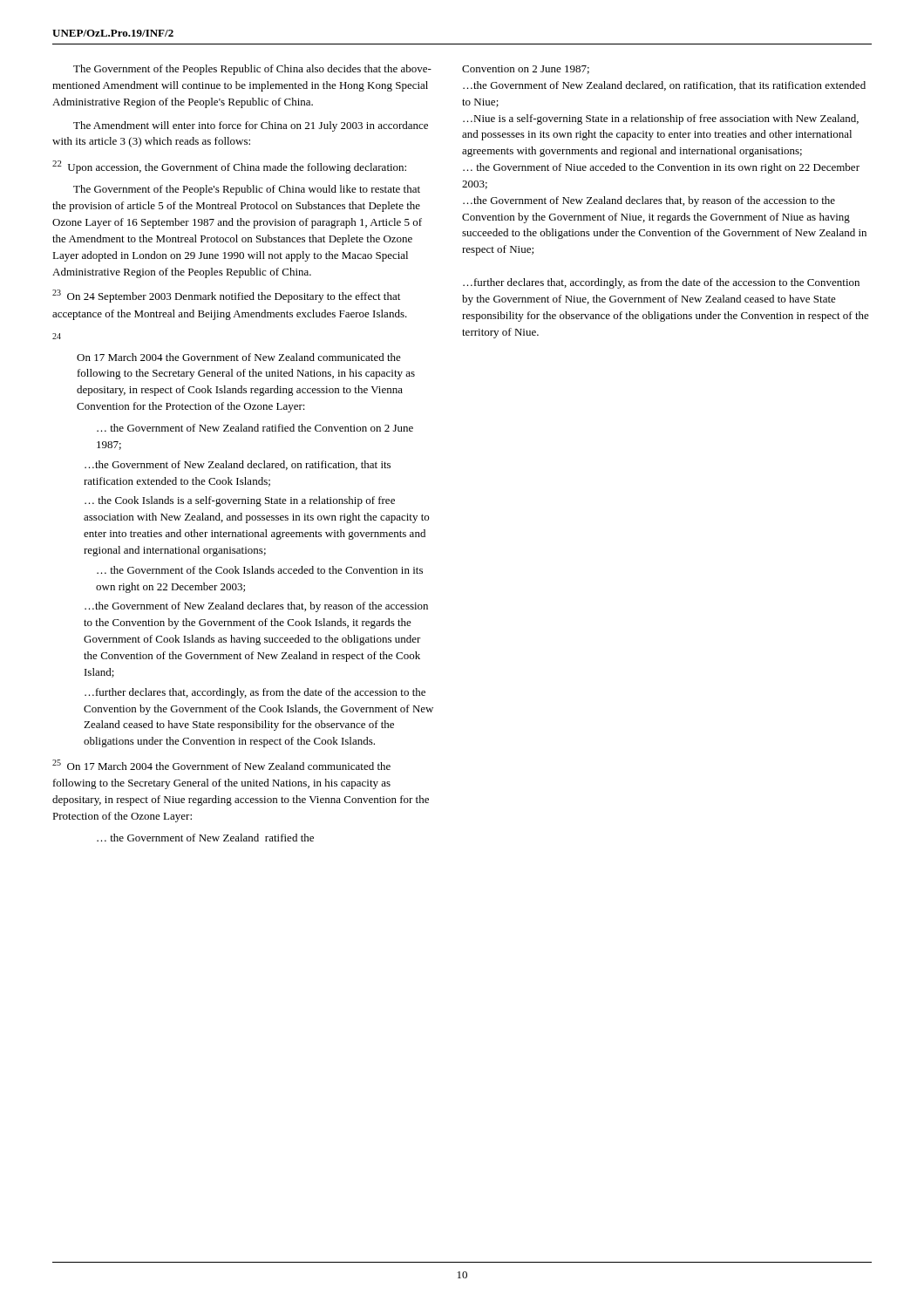This screenshot has width=924, height=1308.
Task: Select the passage starting "The Amendment will enter into force for China"
Action: tap(244, 134)
